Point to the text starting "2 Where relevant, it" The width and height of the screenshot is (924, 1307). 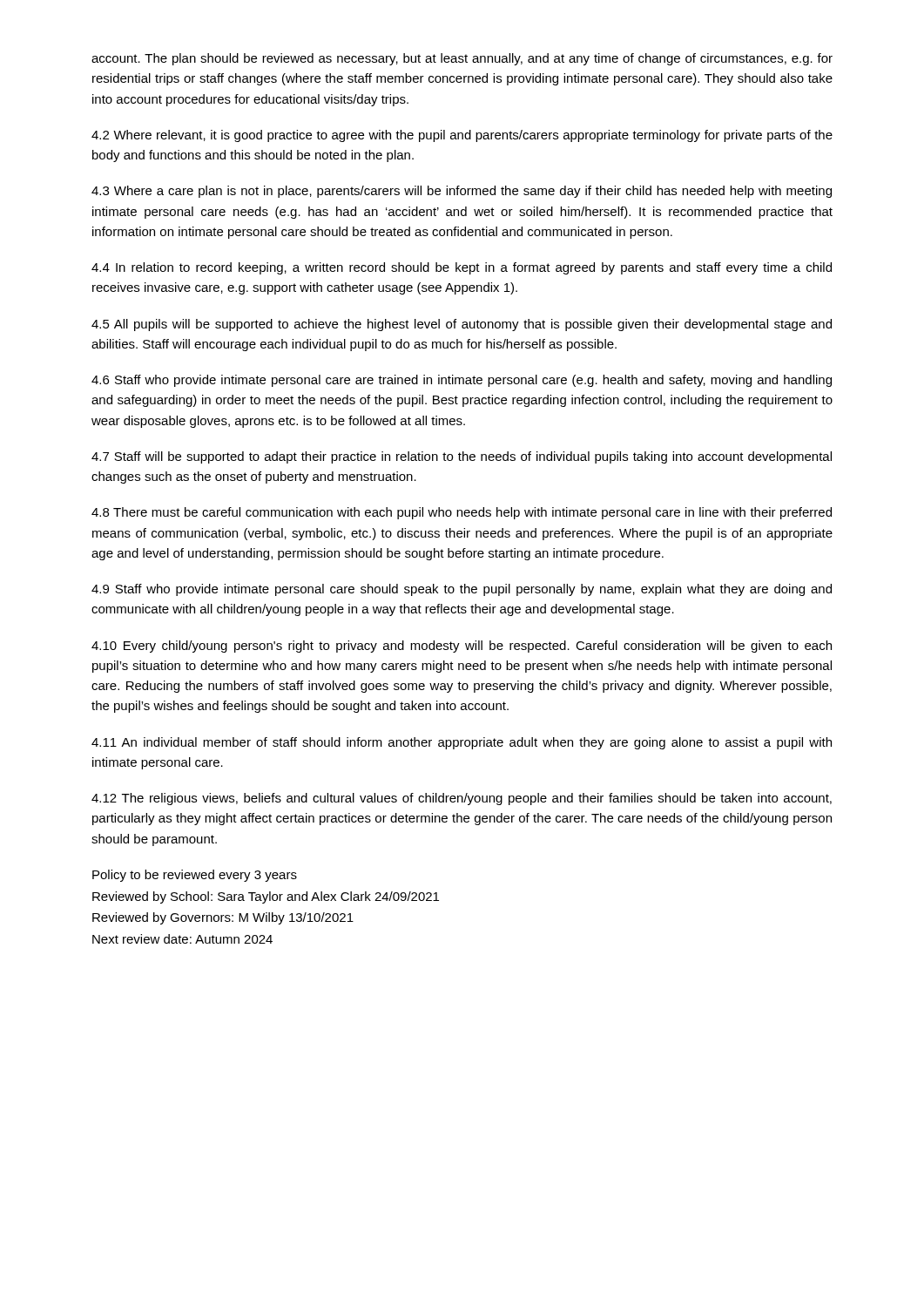[x=462, y=145]
